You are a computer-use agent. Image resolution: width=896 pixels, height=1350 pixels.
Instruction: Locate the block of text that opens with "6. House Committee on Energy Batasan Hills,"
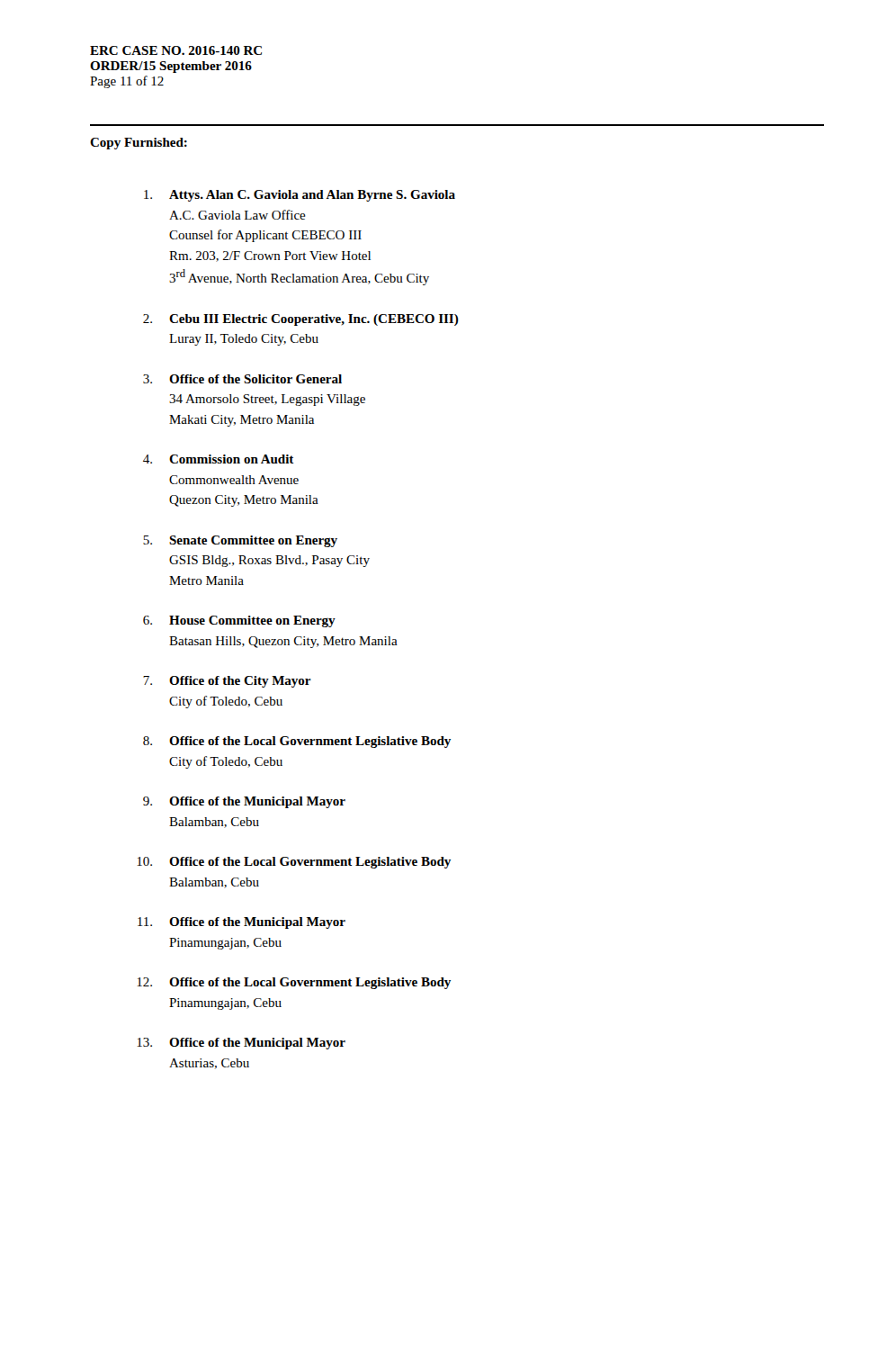coord(239,621)
